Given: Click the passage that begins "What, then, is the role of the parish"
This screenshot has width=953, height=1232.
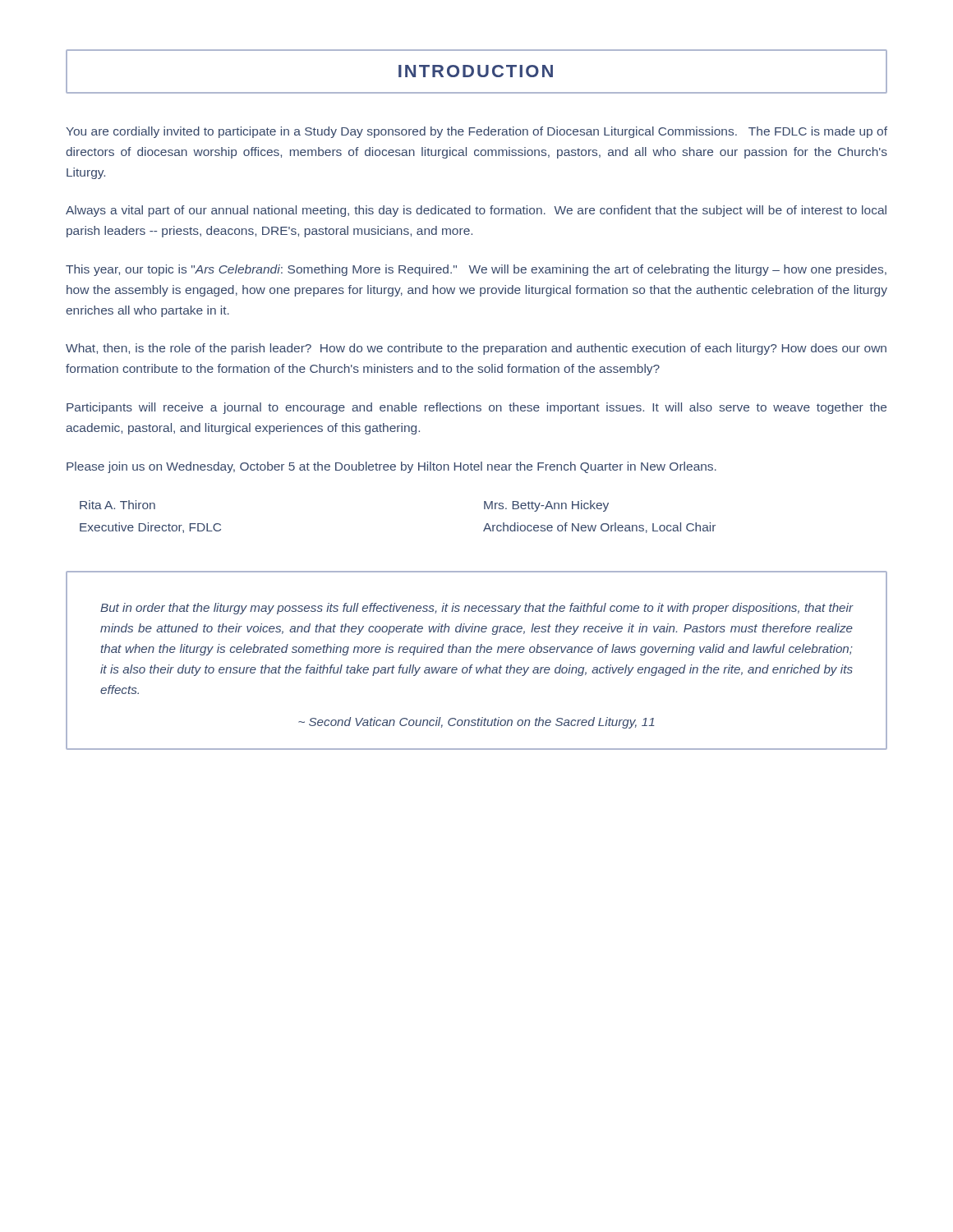Looking at the screenshot, I should click(x=476, y=359).
